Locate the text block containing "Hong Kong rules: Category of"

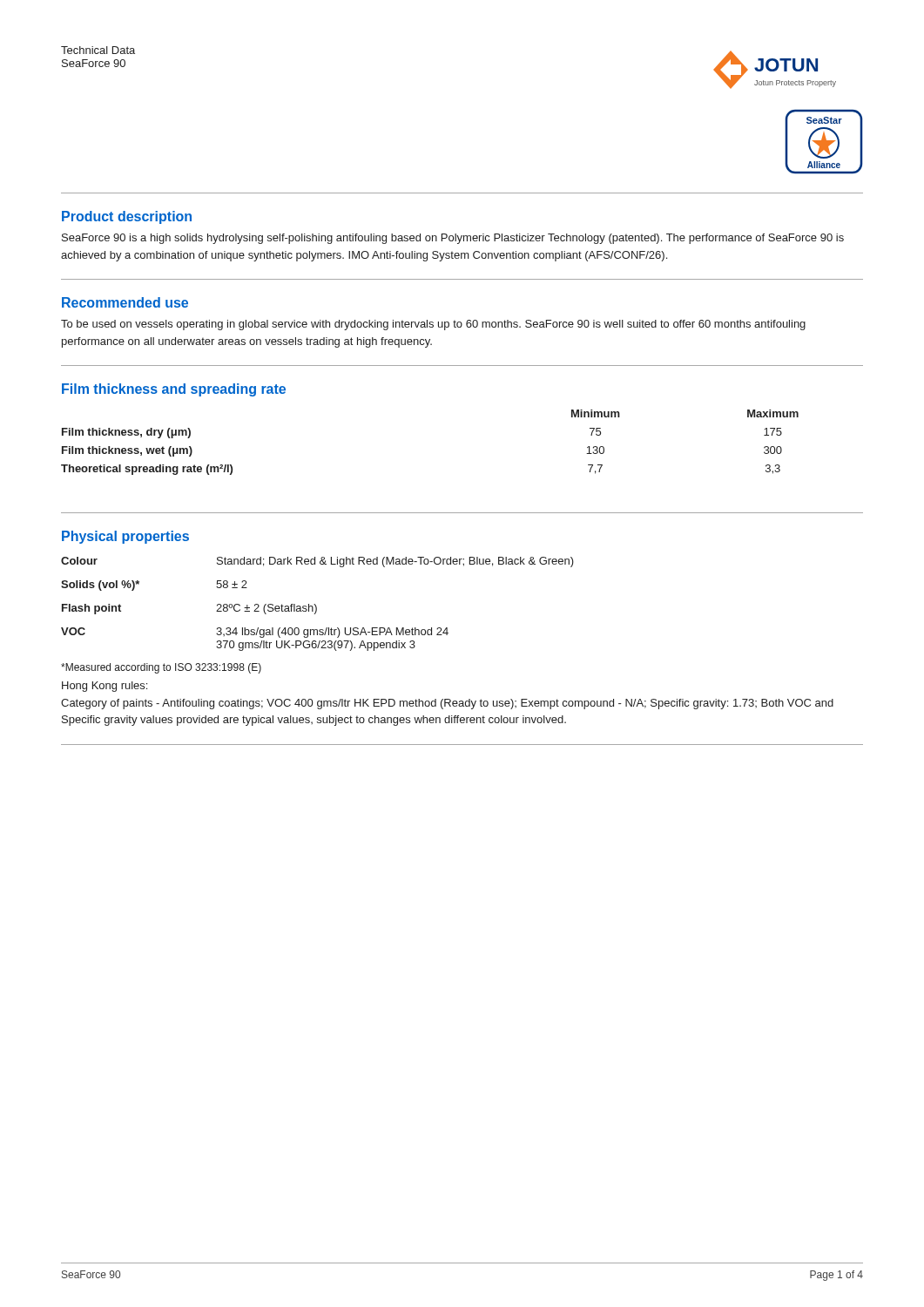tap(462, 703)
